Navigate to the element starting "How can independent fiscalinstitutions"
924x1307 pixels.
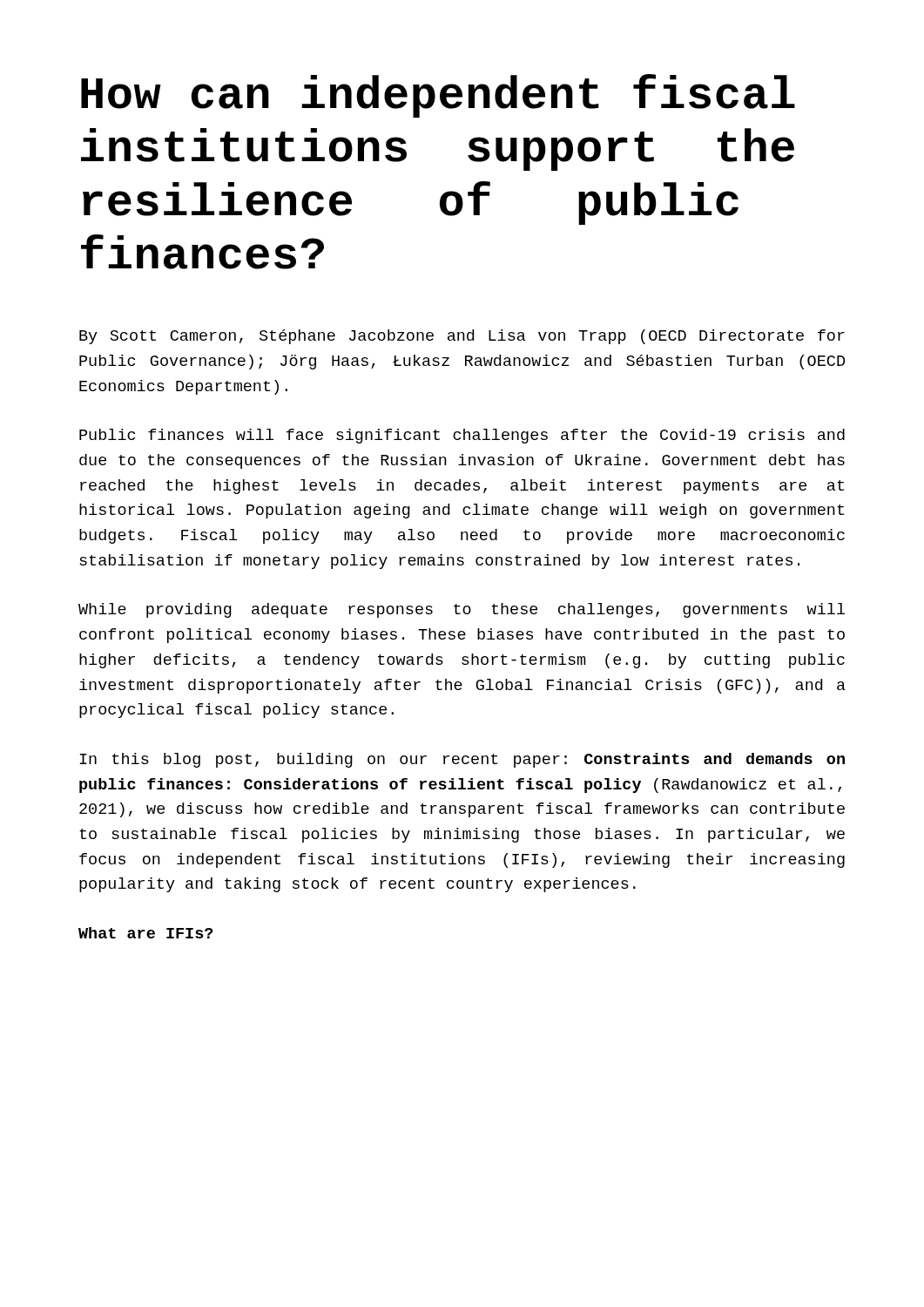(438, 177)
